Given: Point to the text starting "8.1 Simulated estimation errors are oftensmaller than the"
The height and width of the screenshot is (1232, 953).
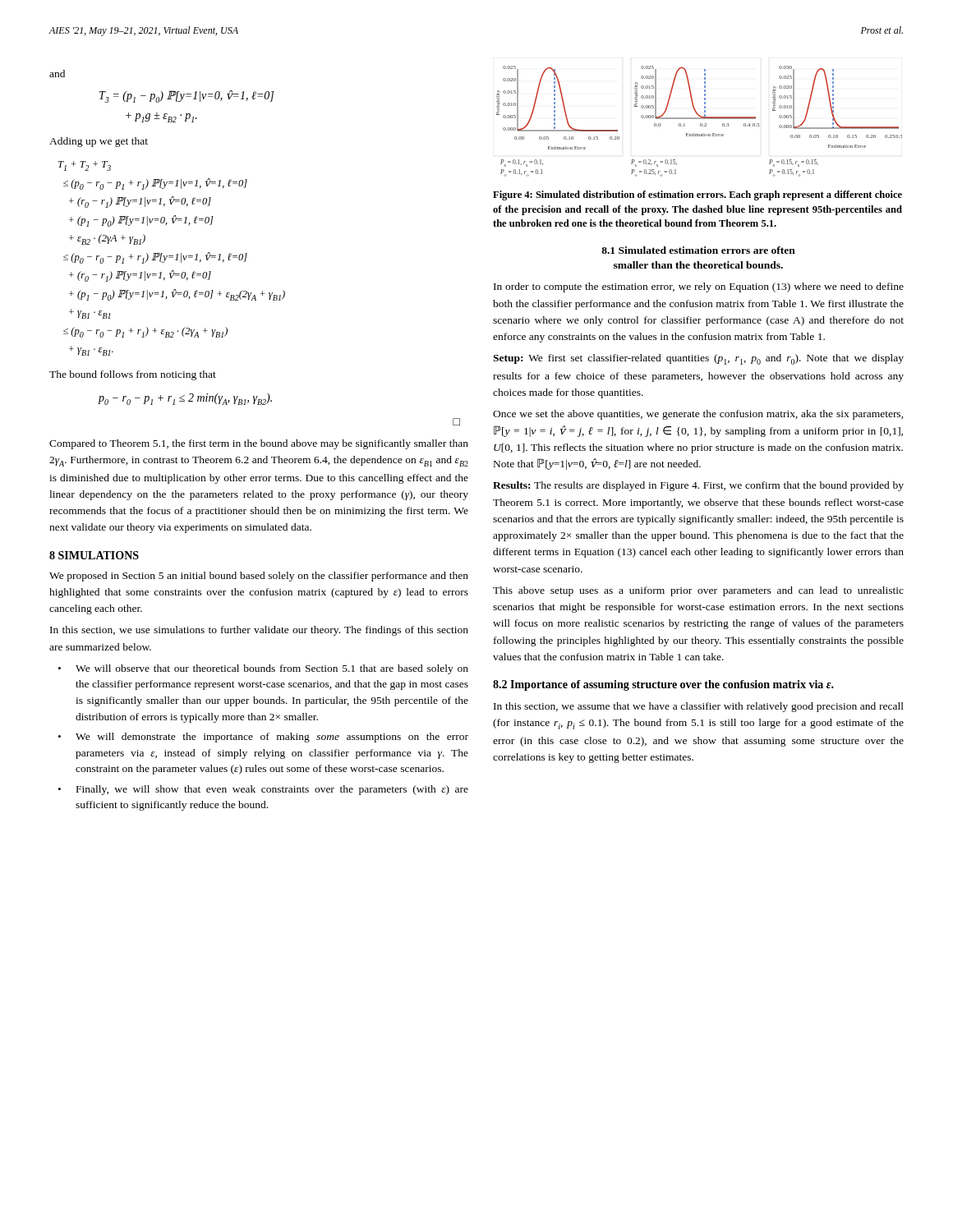Looking at the screenshot, I should [x=698, y=257].
